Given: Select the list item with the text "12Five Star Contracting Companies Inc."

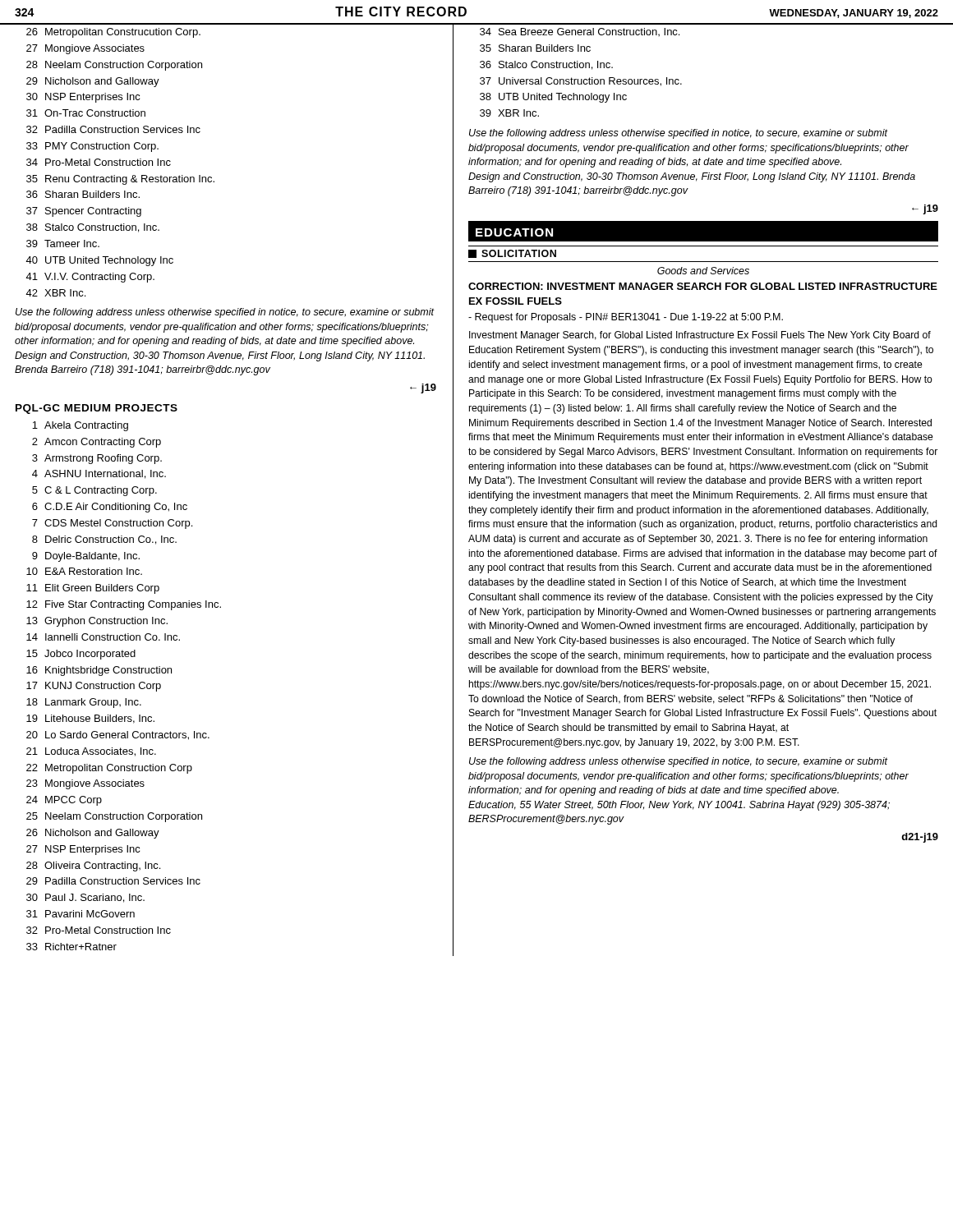Looking at the screenshot, I should [x=225, y=605].
